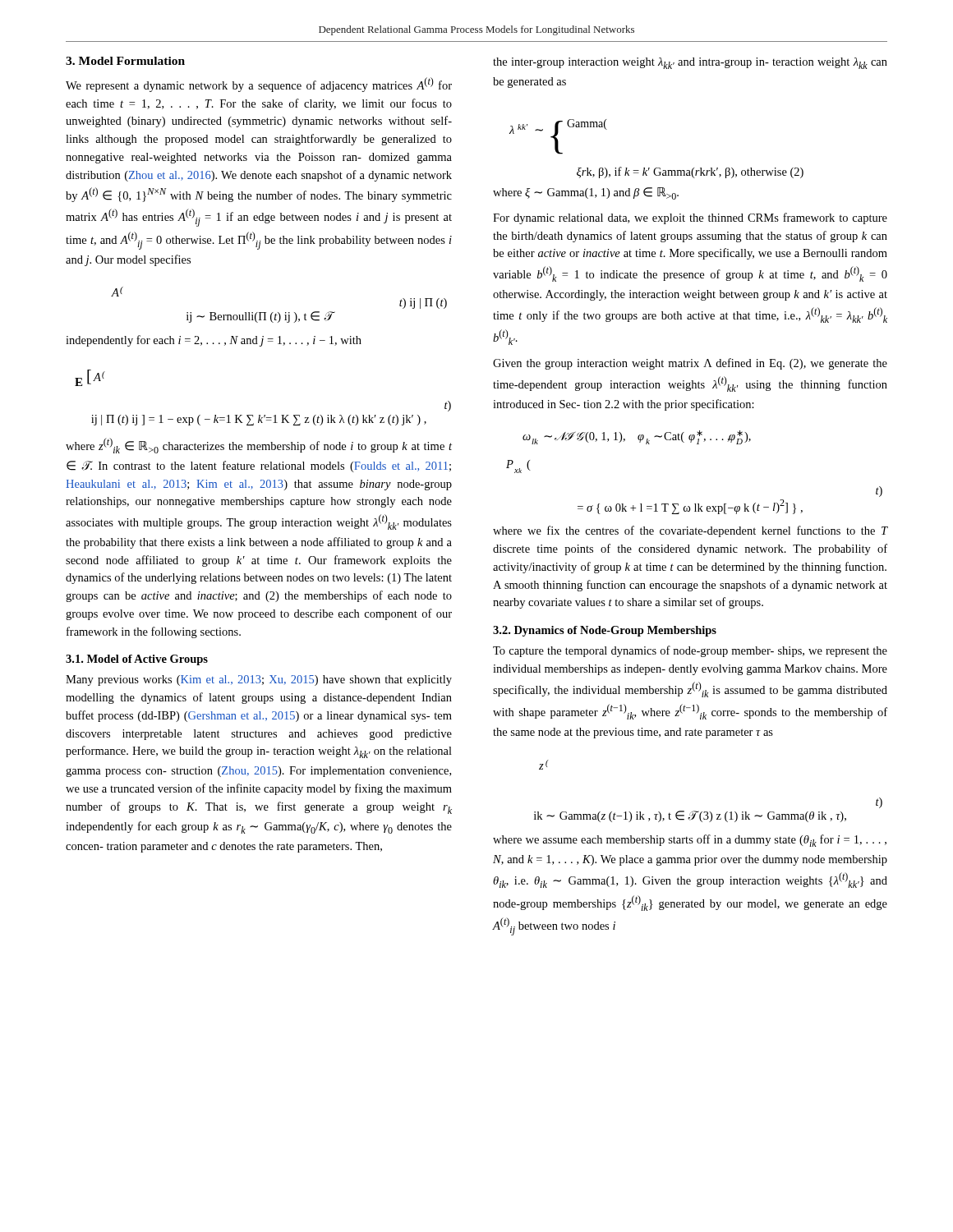Locate the text block with the text "Many previous works (Kim et"

point(259,764)
